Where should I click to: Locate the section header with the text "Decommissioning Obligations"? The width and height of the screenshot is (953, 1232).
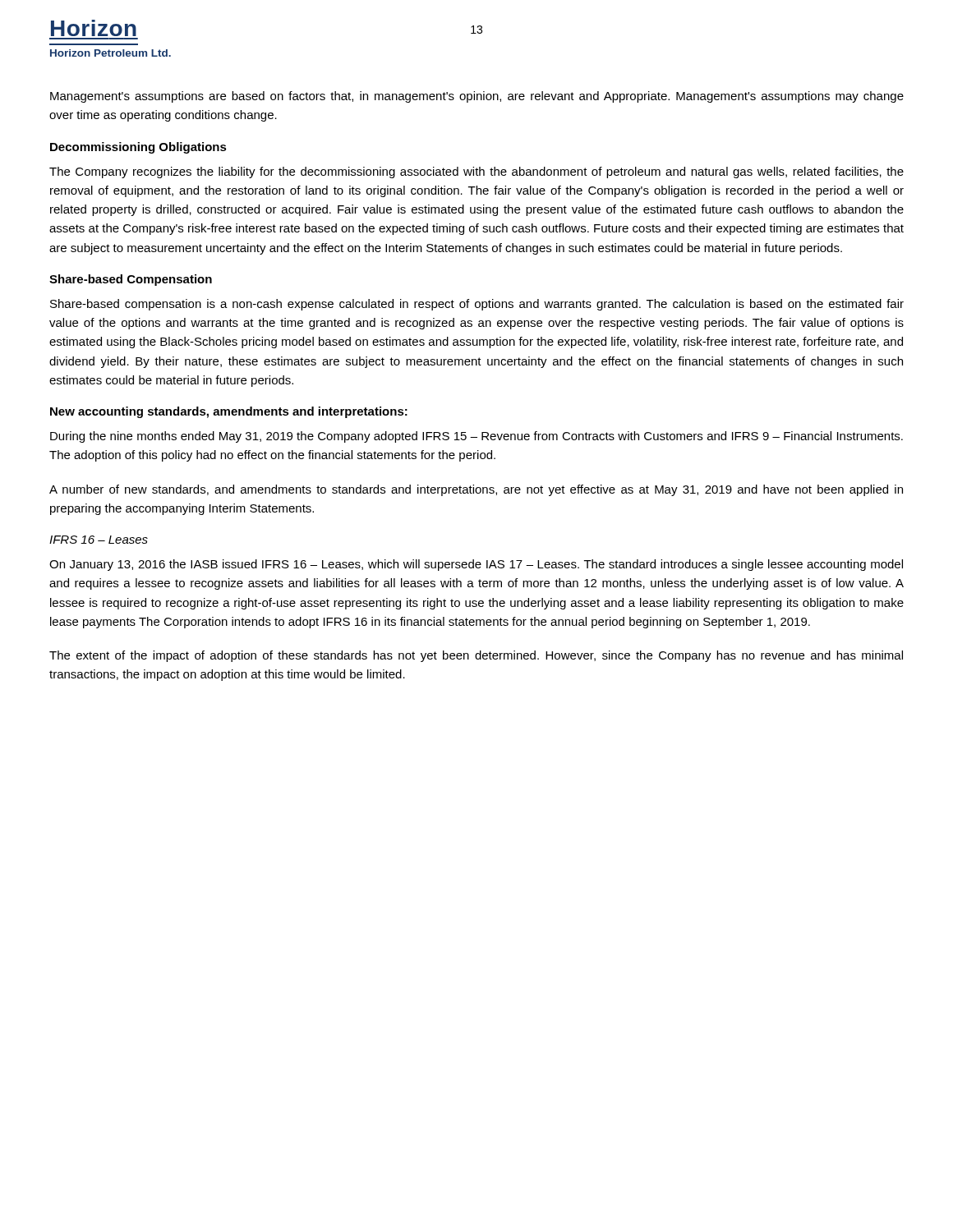click(138, 146)
